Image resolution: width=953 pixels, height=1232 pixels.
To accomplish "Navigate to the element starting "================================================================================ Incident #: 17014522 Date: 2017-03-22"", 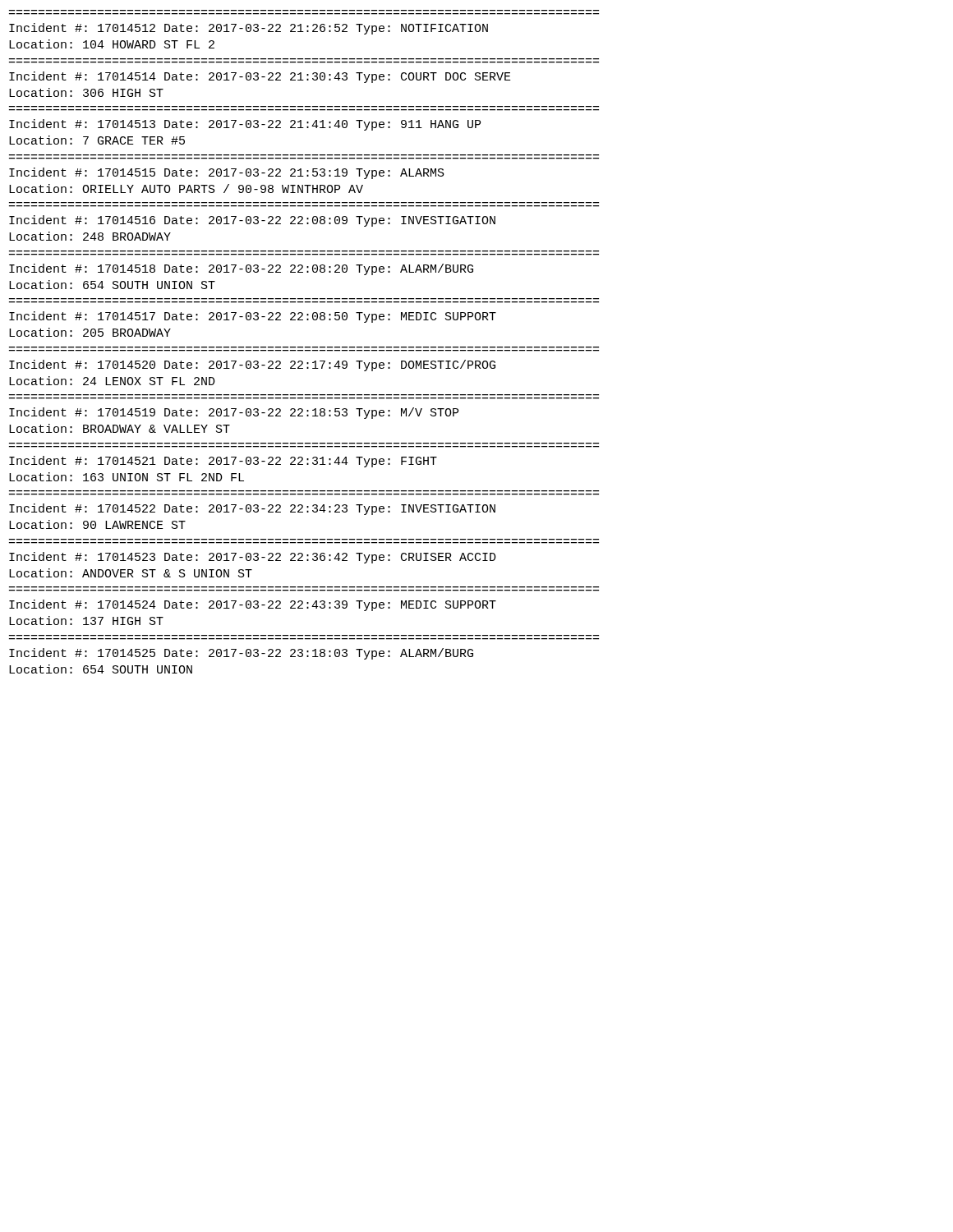I will 476,511.
